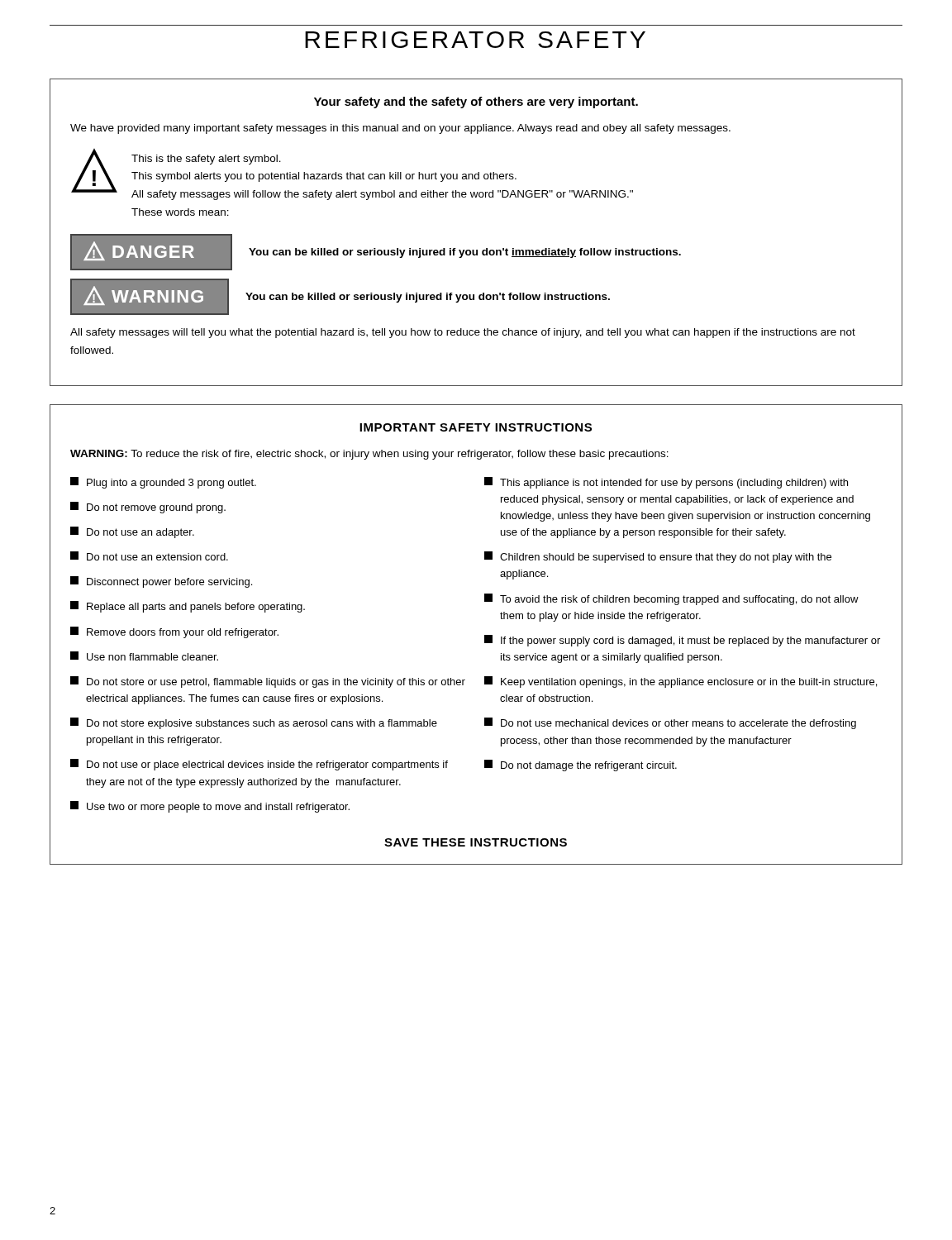Navigate to the text block starting "Do not use or place electrical"
Screen dimensions: 1240x952
click(x=269, y=773)
